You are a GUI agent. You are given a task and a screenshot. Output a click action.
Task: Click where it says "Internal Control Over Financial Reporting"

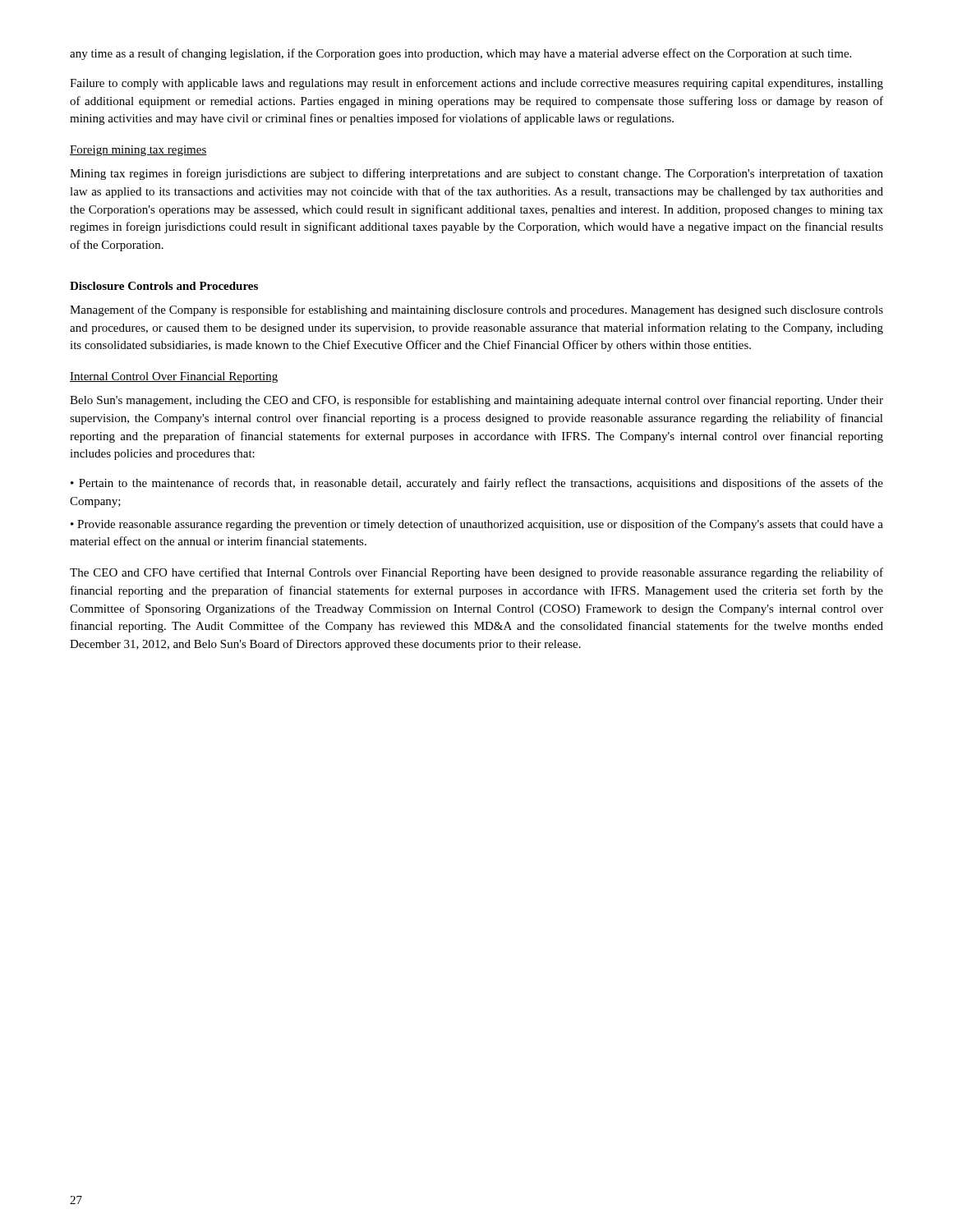click(174, 376)
